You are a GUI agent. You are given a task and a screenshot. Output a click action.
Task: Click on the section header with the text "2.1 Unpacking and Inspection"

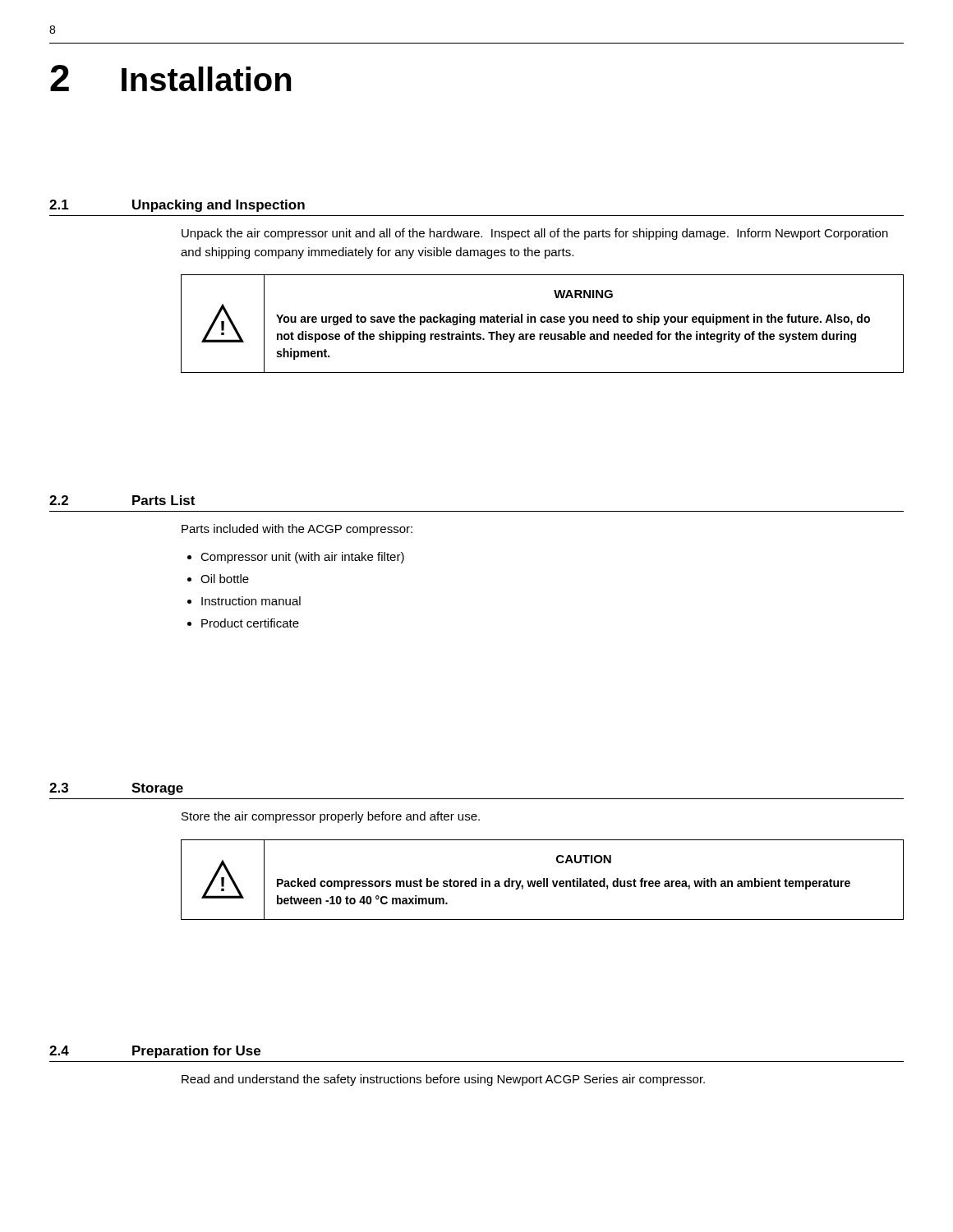[177, 205]
